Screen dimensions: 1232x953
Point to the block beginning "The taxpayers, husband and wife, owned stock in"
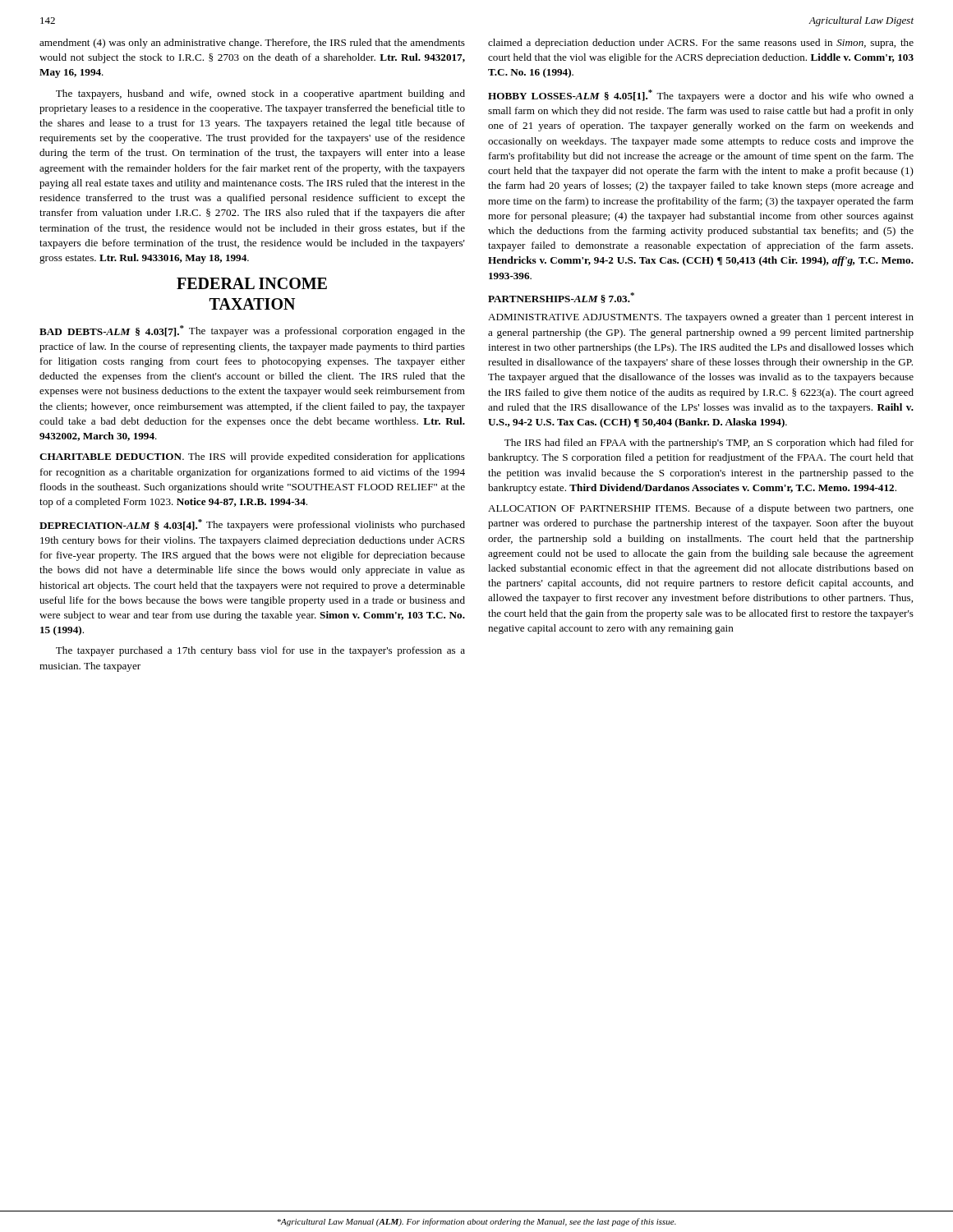point(252,176)
